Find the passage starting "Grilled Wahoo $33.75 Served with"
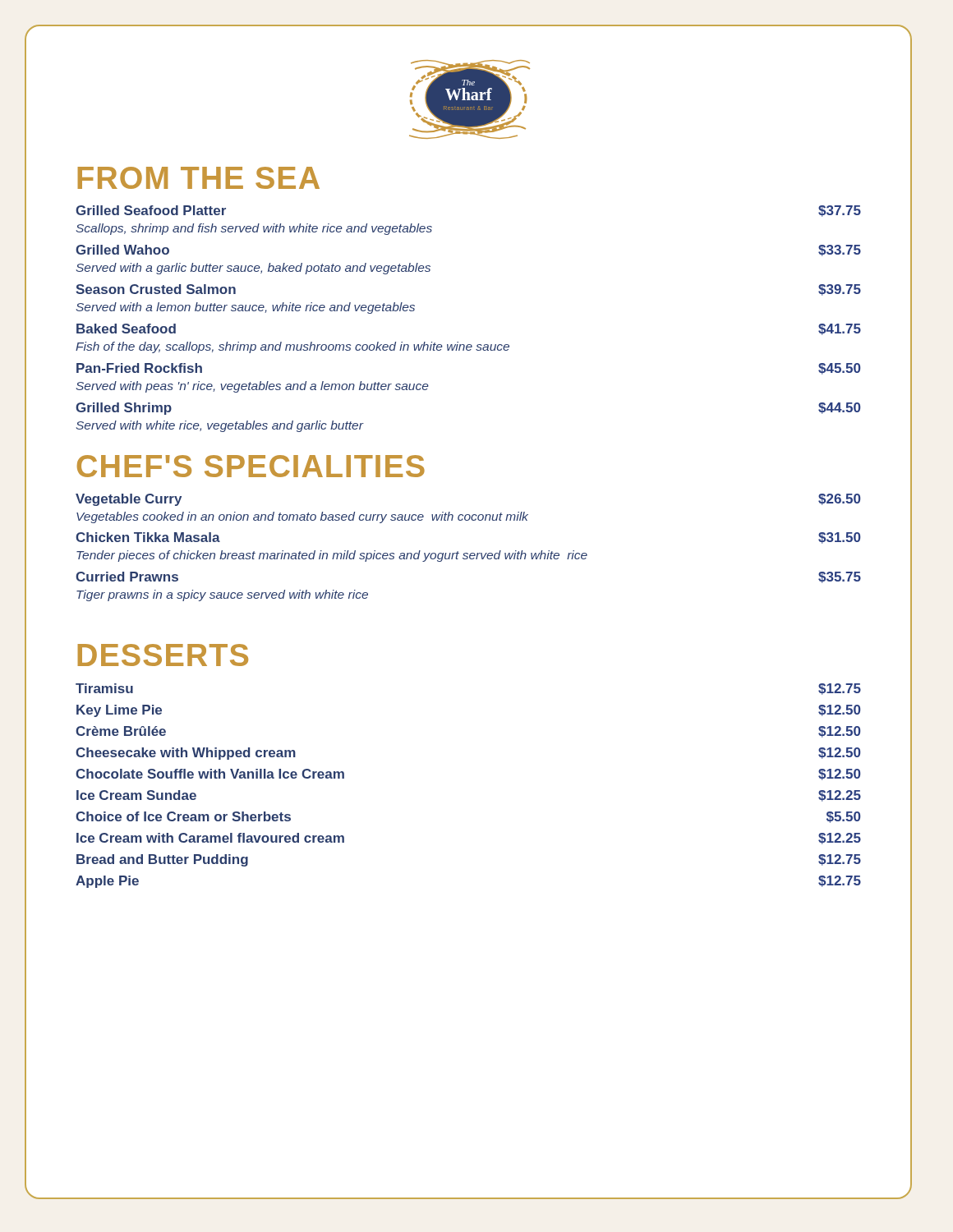Screen dimensions: 1232x953 coord(114,250)
